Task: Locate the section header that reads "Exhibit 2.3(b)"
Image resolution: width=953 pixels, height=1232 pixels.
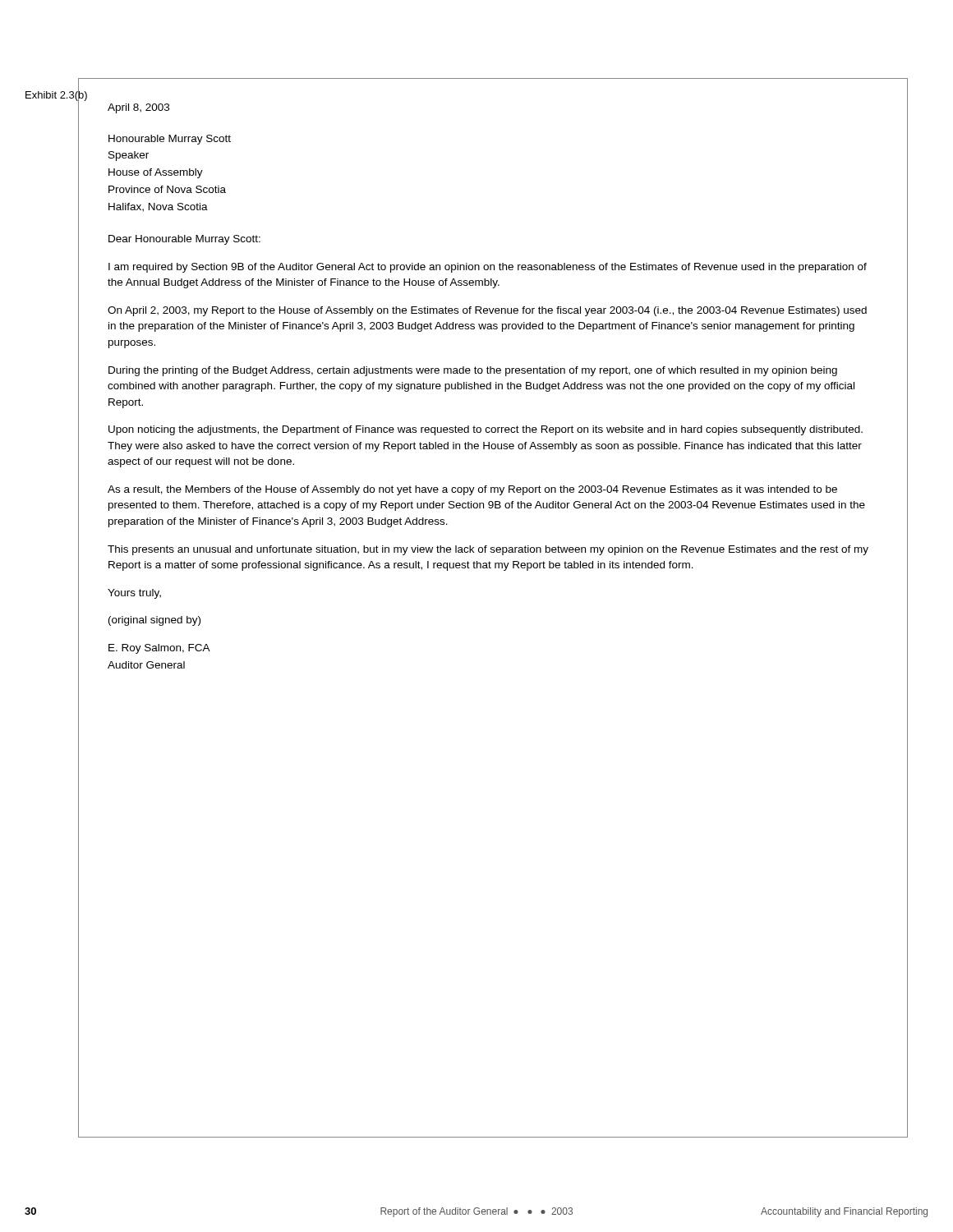Action: tap(56, 95)
